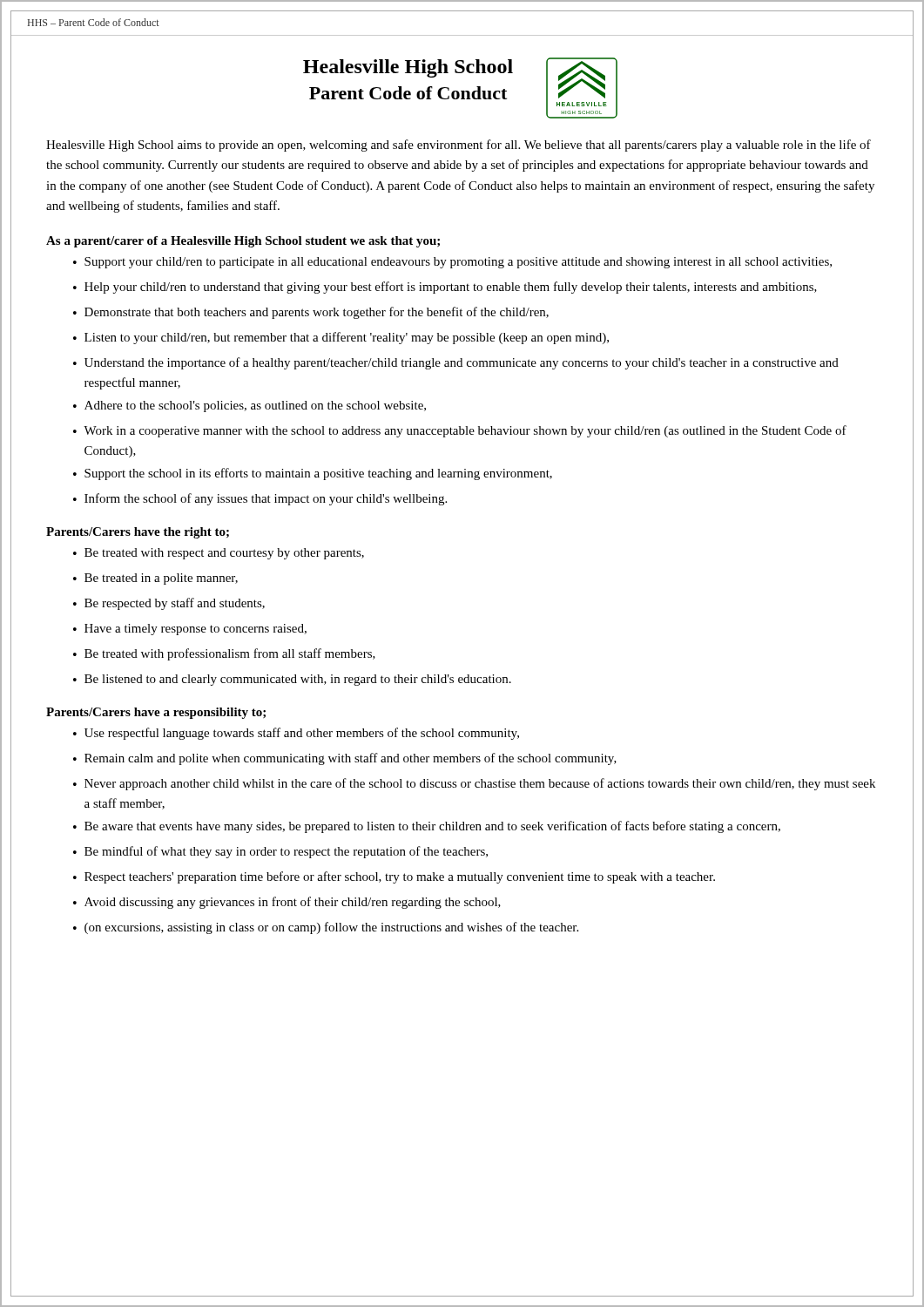Click on the list item containing "• Be mindful of what they"
This screenshot has width=924, height=1307.
(475, 853)
